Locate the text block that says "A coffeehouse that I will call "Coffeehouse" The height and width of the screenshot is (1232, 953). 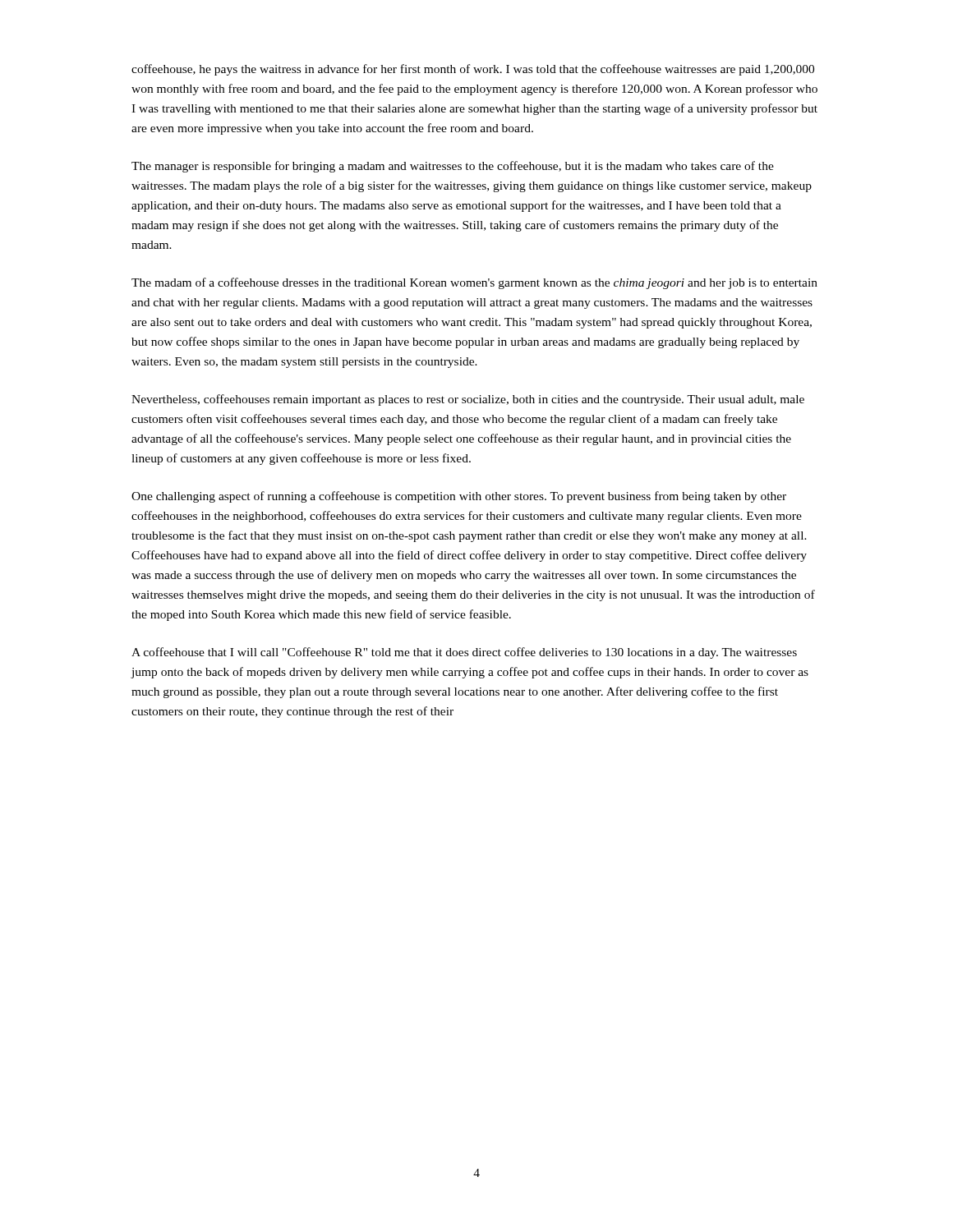(470, 682)
